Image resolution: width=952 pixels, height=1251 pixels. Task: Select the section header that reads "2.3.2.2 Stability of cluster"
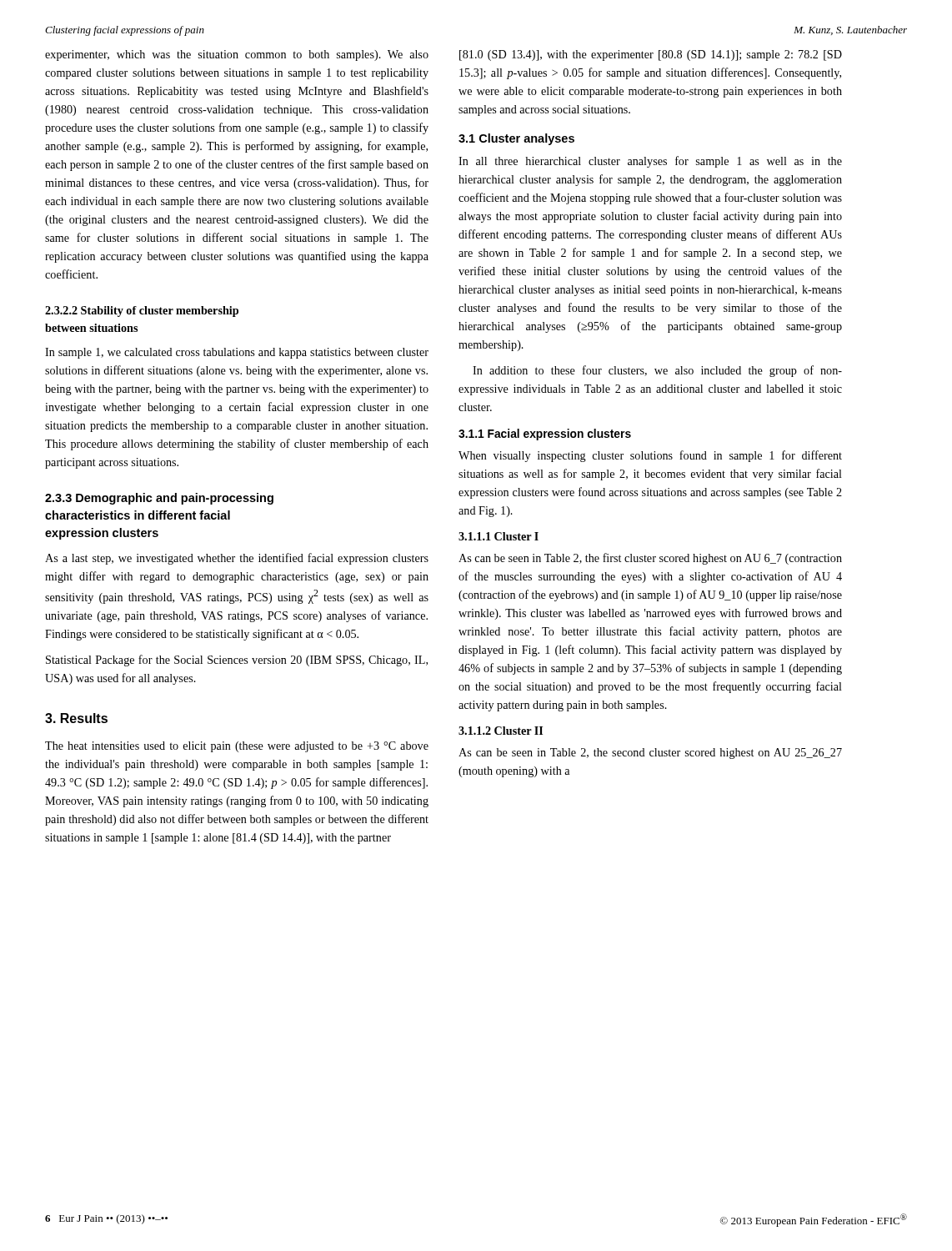pyautogui.click(x=142, y=319)
